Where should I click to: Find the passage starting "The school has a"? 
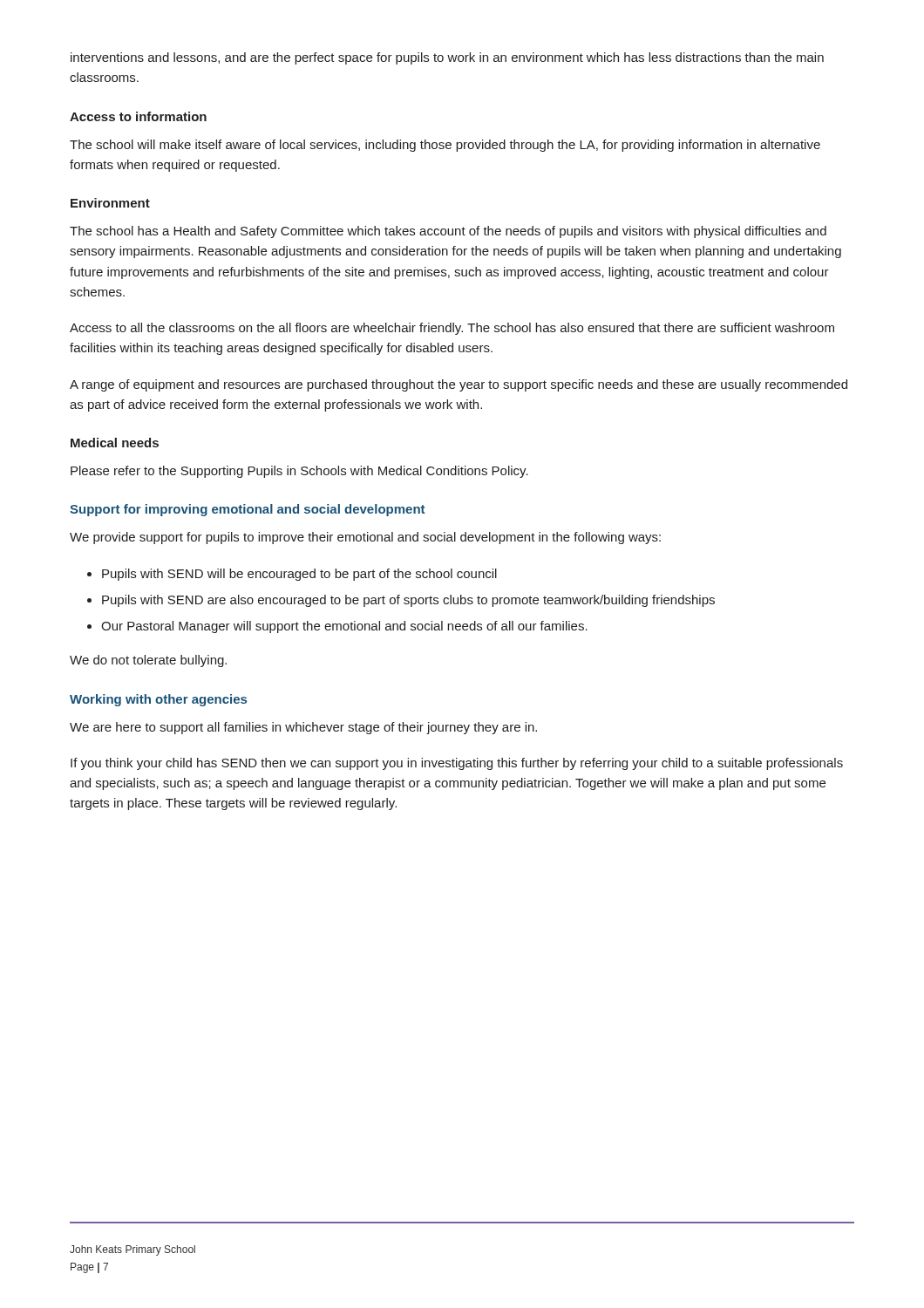(x=456, y=261)
